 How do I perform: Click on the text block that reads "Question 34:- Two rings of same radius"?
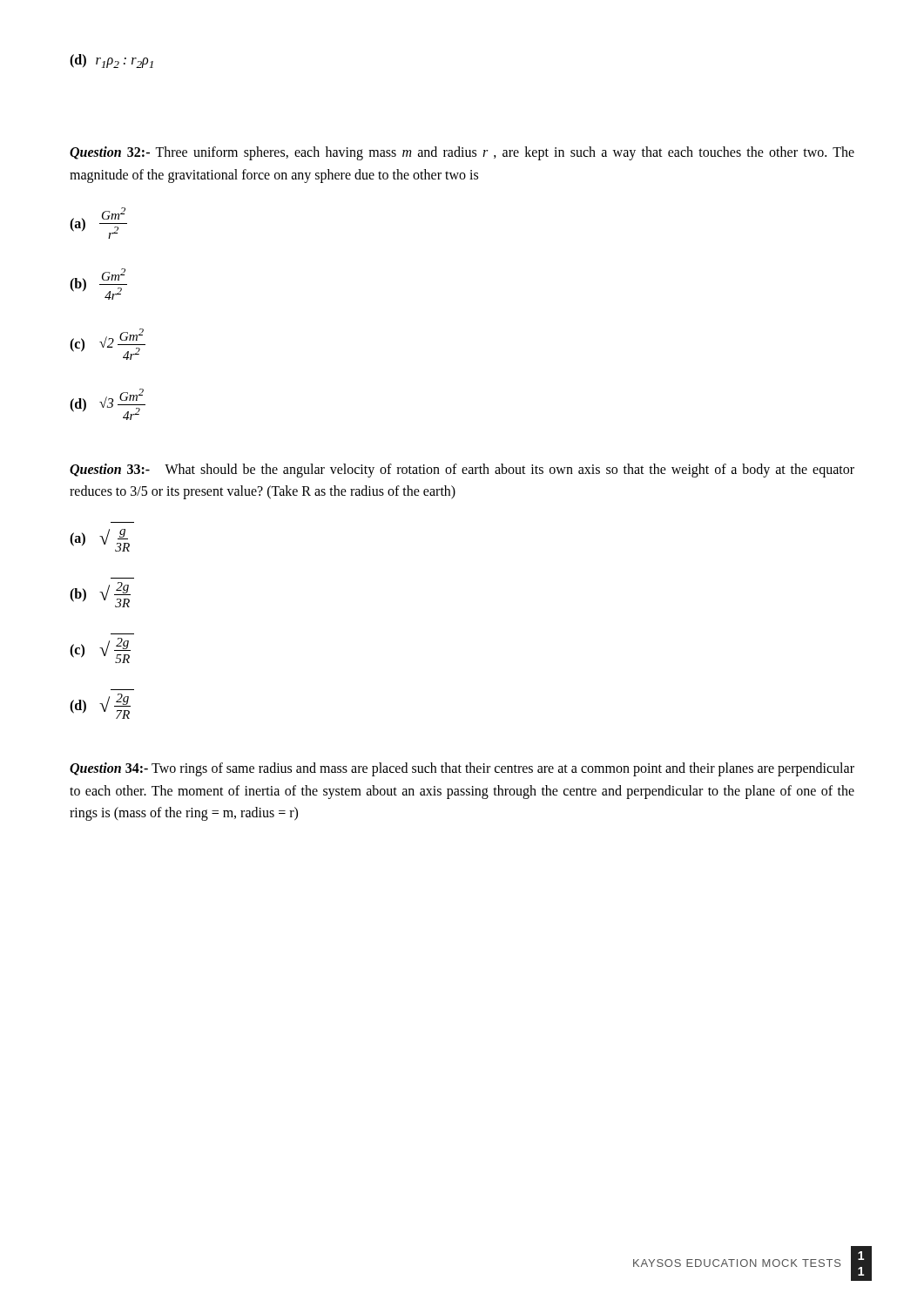click(x=462, y=790)
